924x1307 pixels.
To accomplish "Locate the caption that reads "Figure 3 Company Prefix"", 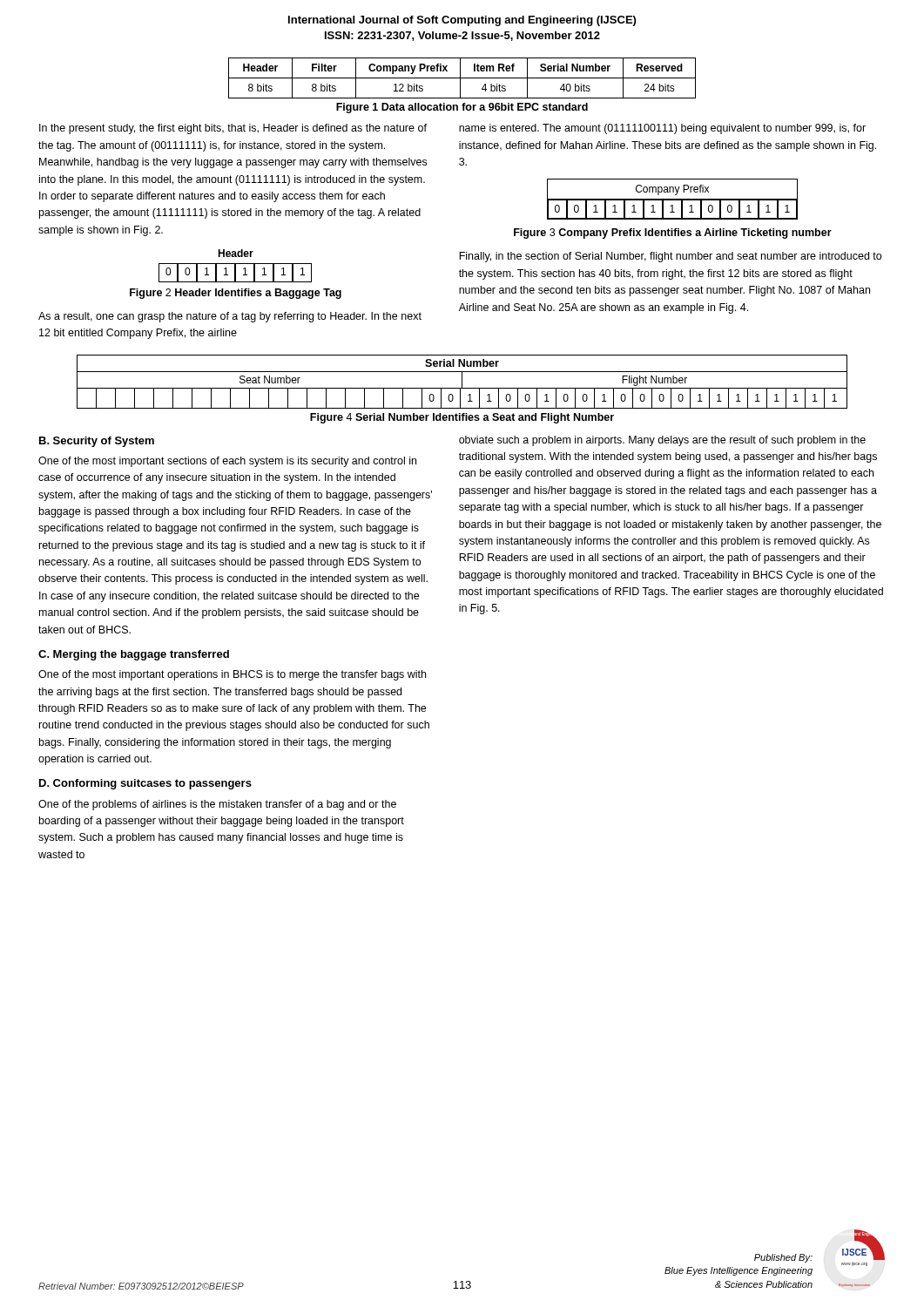I will click(672, 233).
